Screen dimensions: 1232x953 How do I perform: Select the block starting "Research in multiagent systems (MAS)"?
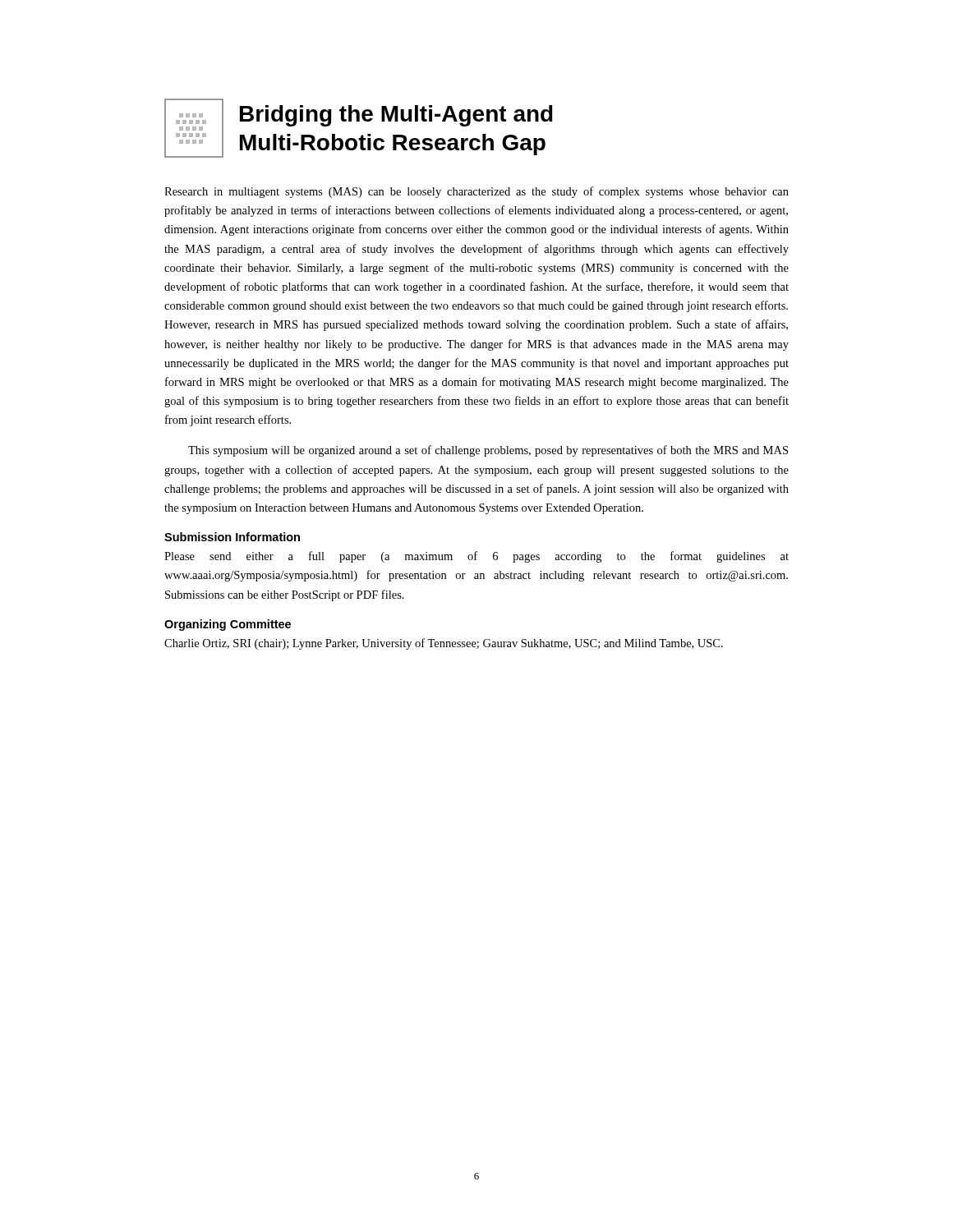[x=476, y=306]
